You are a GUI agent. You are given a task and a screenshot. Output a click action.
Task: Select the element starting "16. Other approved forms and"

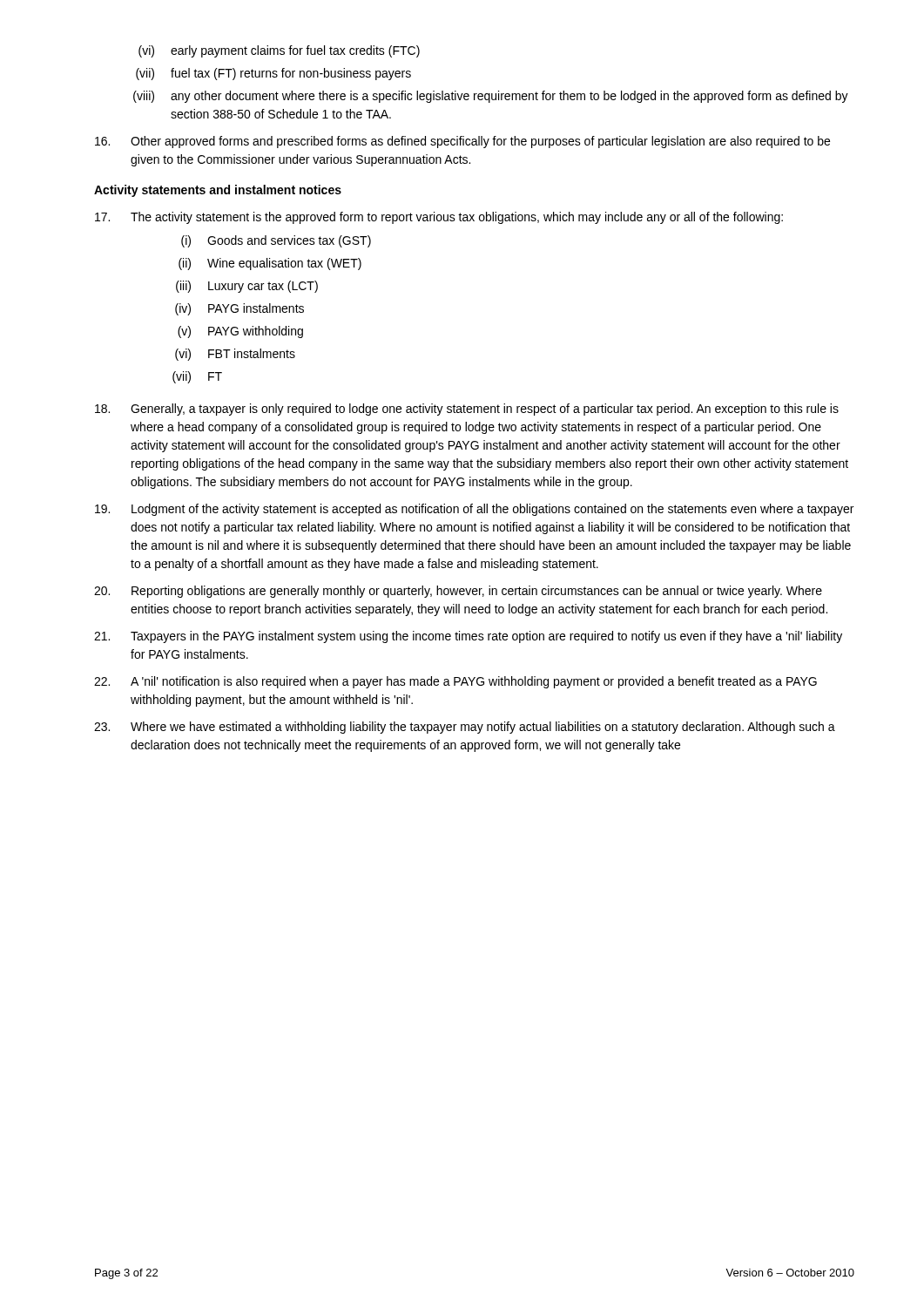pos(474,151)
